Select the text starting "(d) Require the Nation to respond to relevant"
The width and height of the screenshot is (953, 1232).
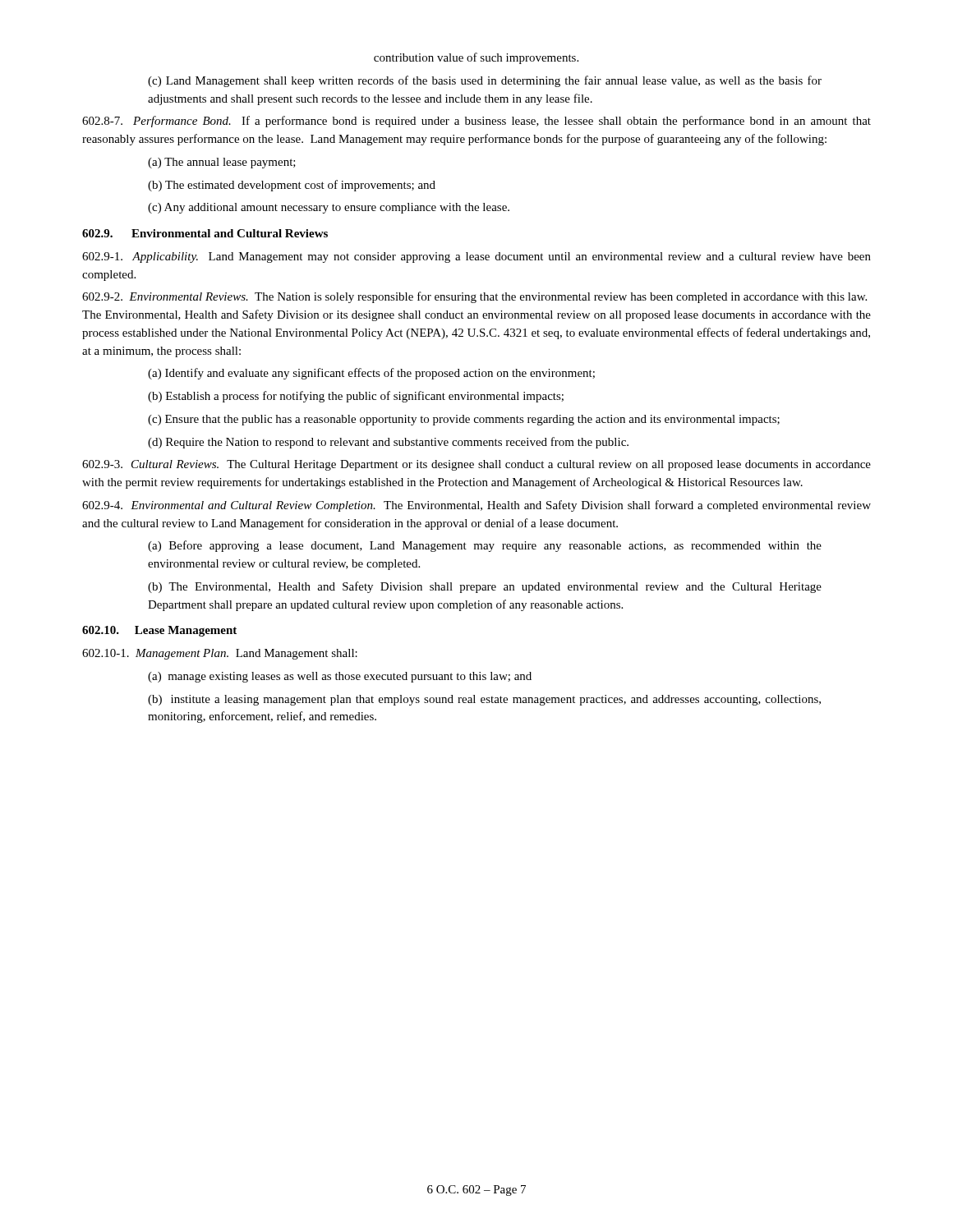[485, 442]
